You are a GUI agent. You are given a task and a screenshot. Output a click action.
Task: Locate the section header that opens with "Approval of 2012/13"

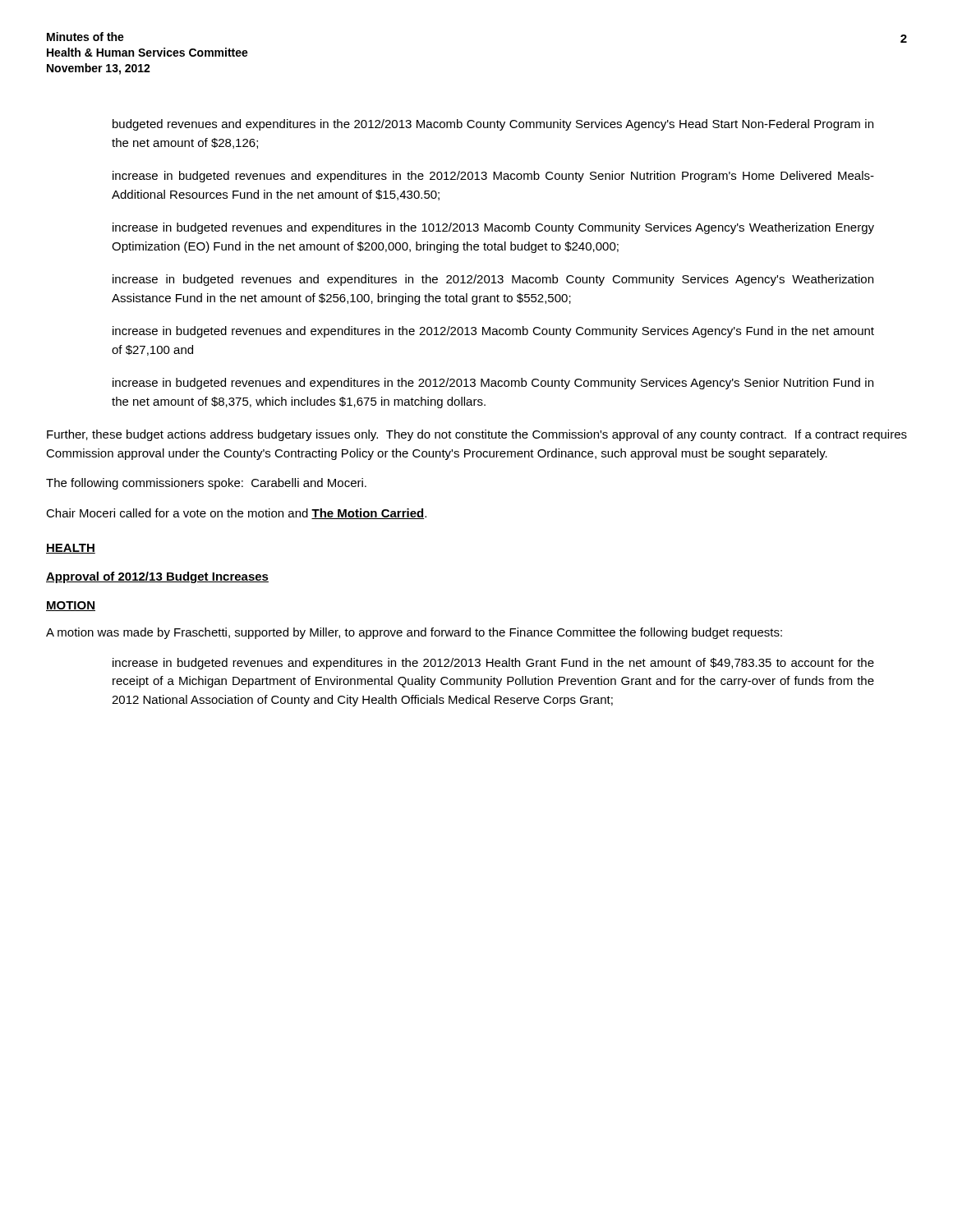[157, 576]
